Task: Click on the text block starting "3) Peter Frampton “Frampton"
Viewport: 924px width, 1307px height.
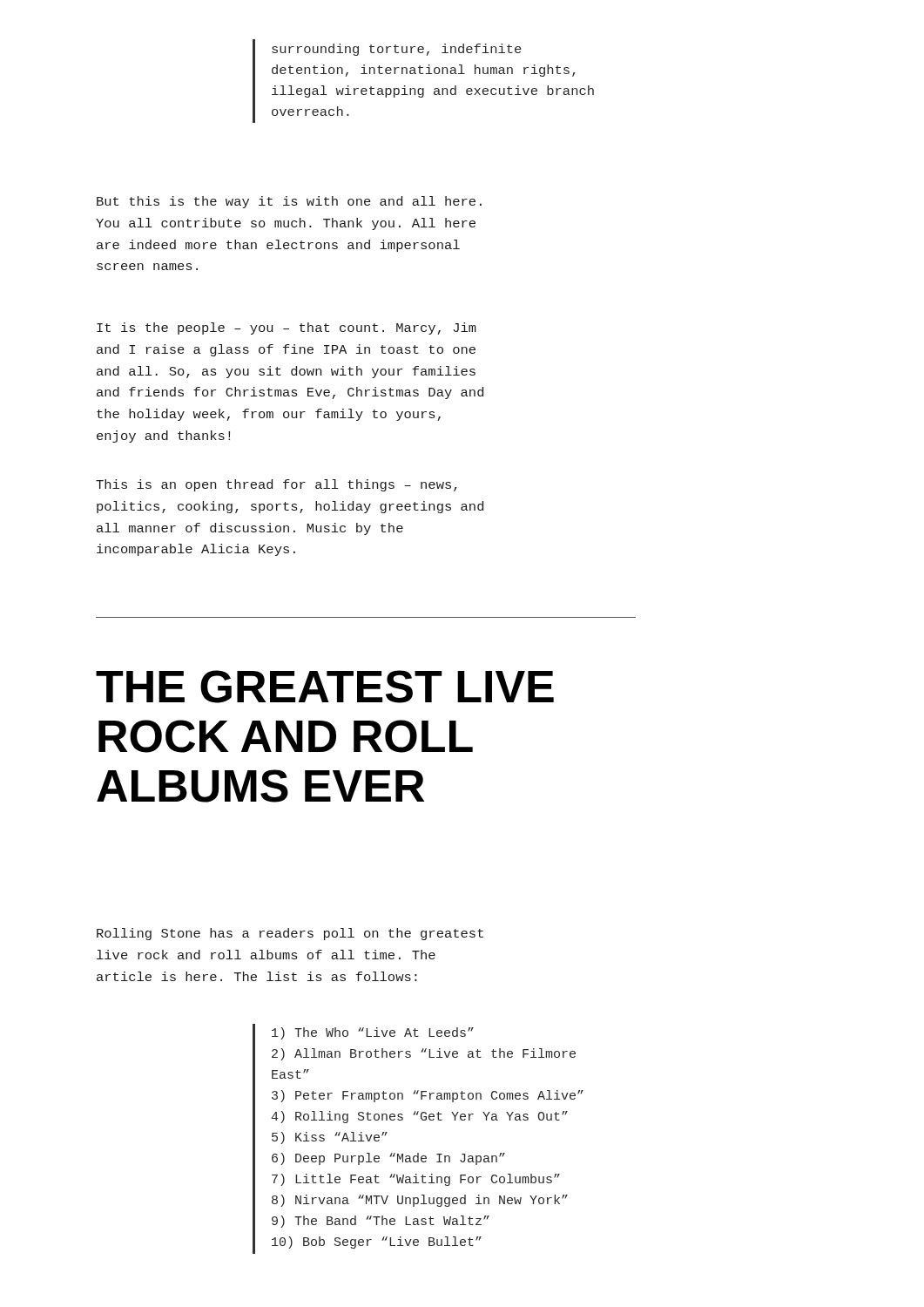Action: tap(428, 1097)
